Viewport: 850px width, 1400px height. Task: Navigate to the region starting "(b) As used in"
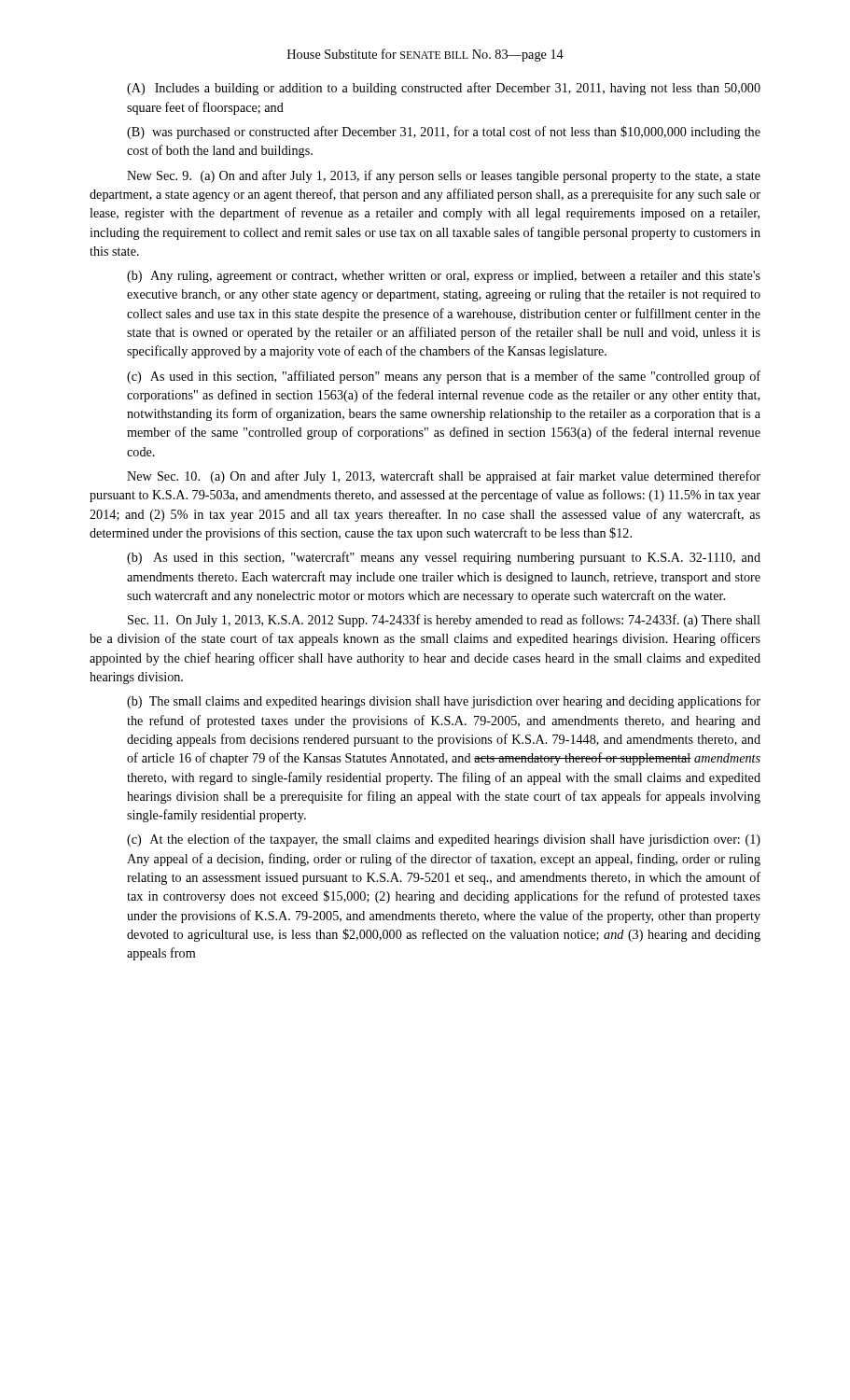click(444, 576)
